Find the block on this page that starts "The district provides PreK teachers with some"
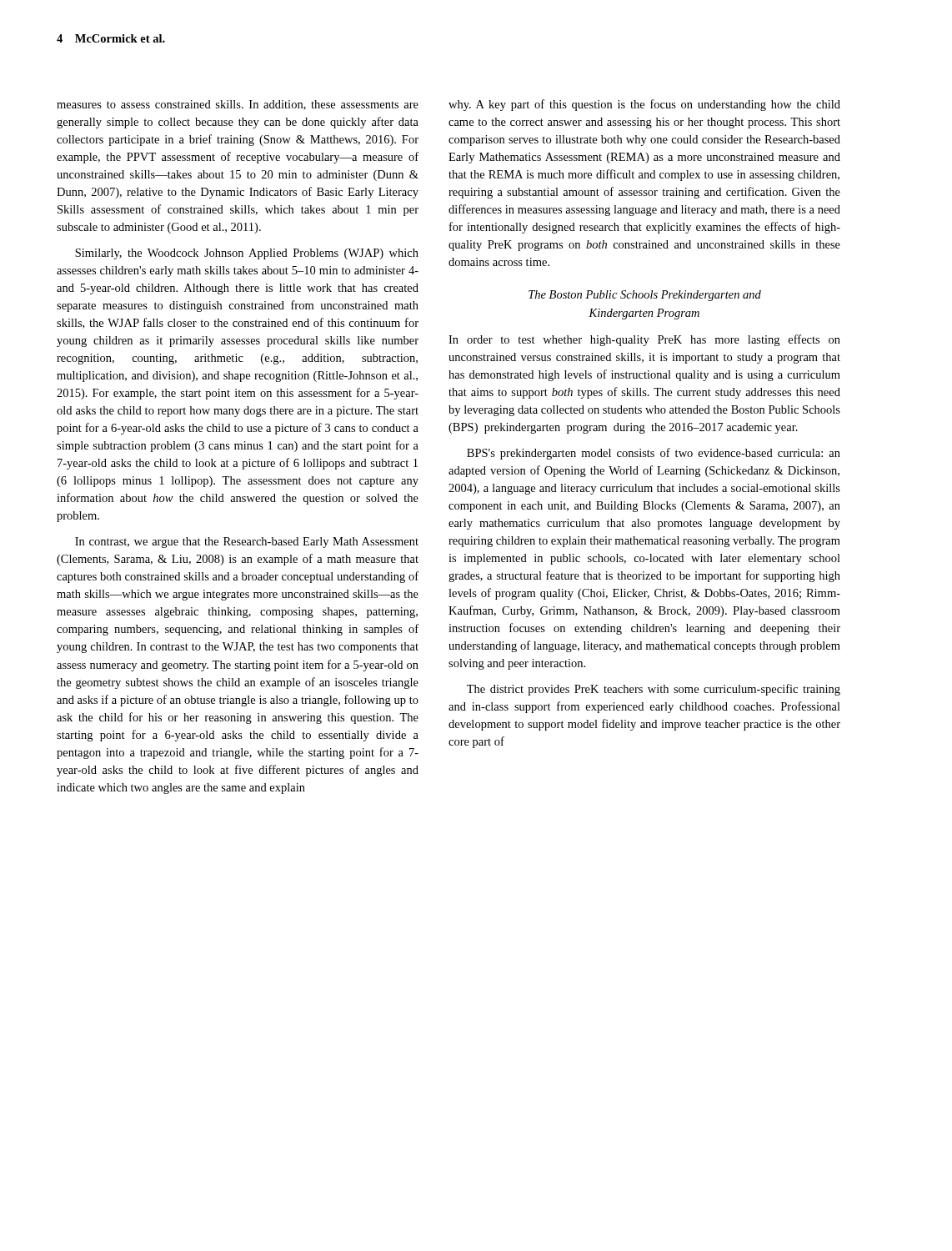Viewport: 952px width, 1251px height. (644, 716)
